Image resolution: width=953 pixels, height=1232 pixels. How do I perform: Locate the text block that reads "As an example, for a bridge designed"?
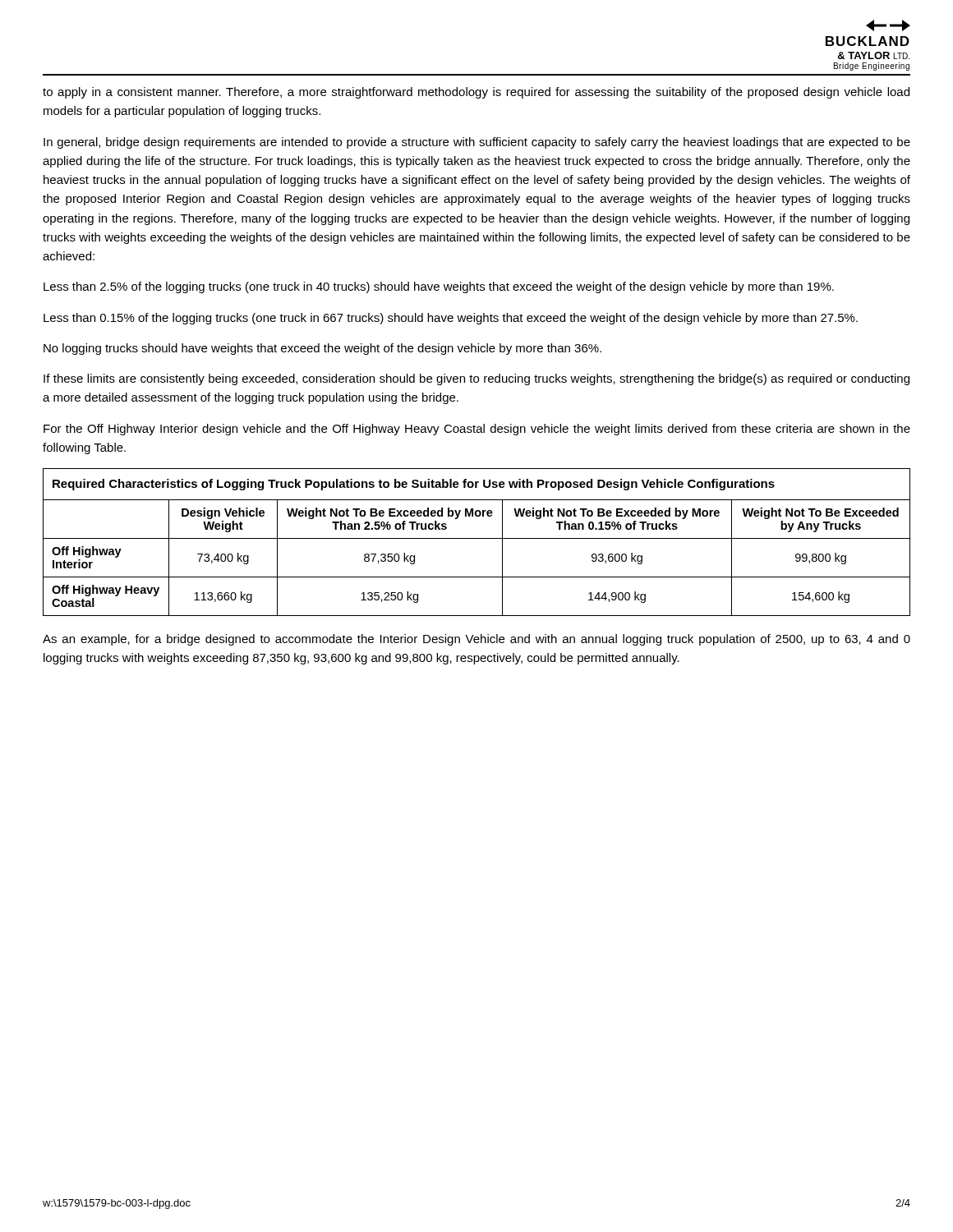(476, 648)
